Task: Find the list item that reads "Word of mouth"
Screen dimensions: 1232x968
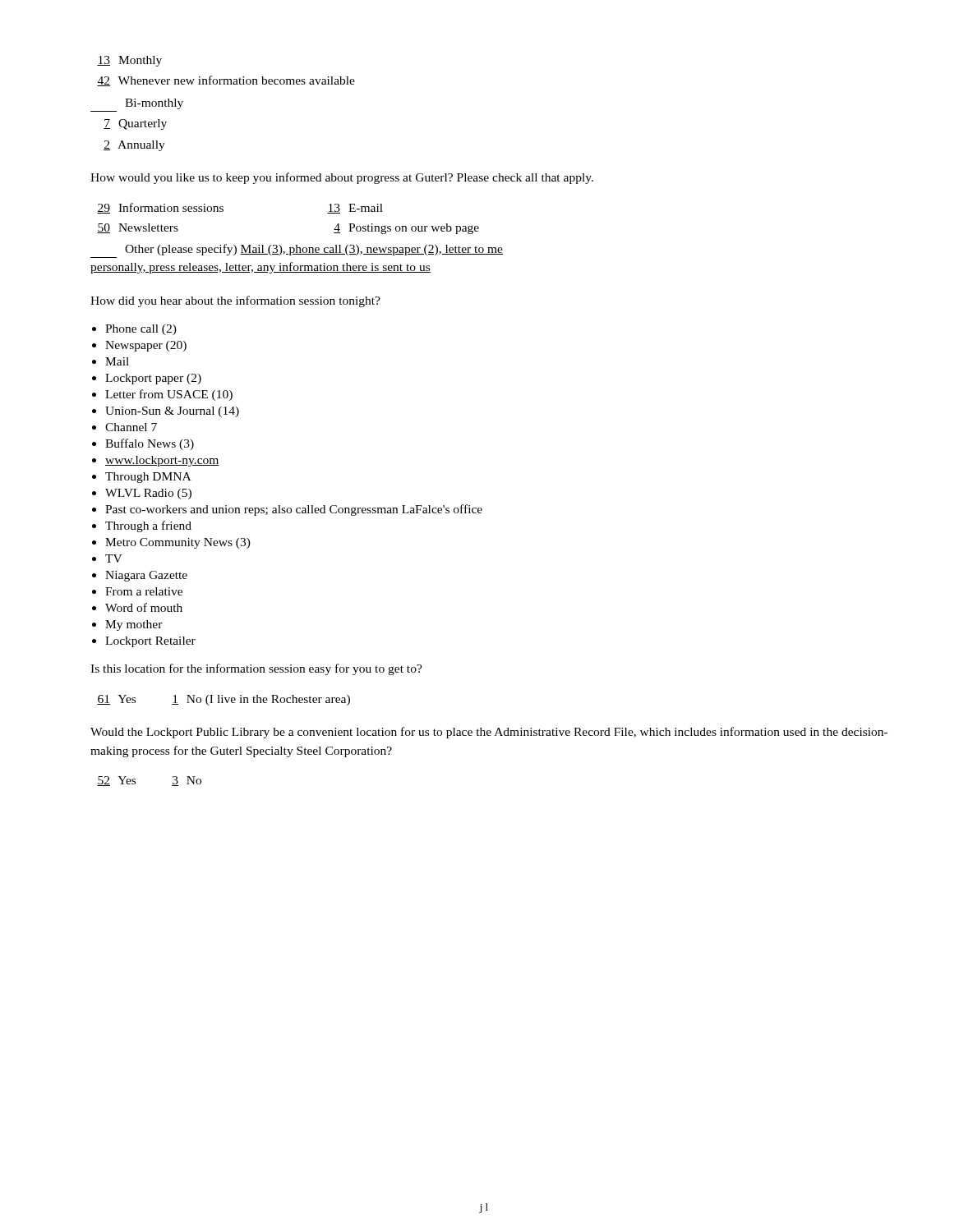Action: pos(144,607)
